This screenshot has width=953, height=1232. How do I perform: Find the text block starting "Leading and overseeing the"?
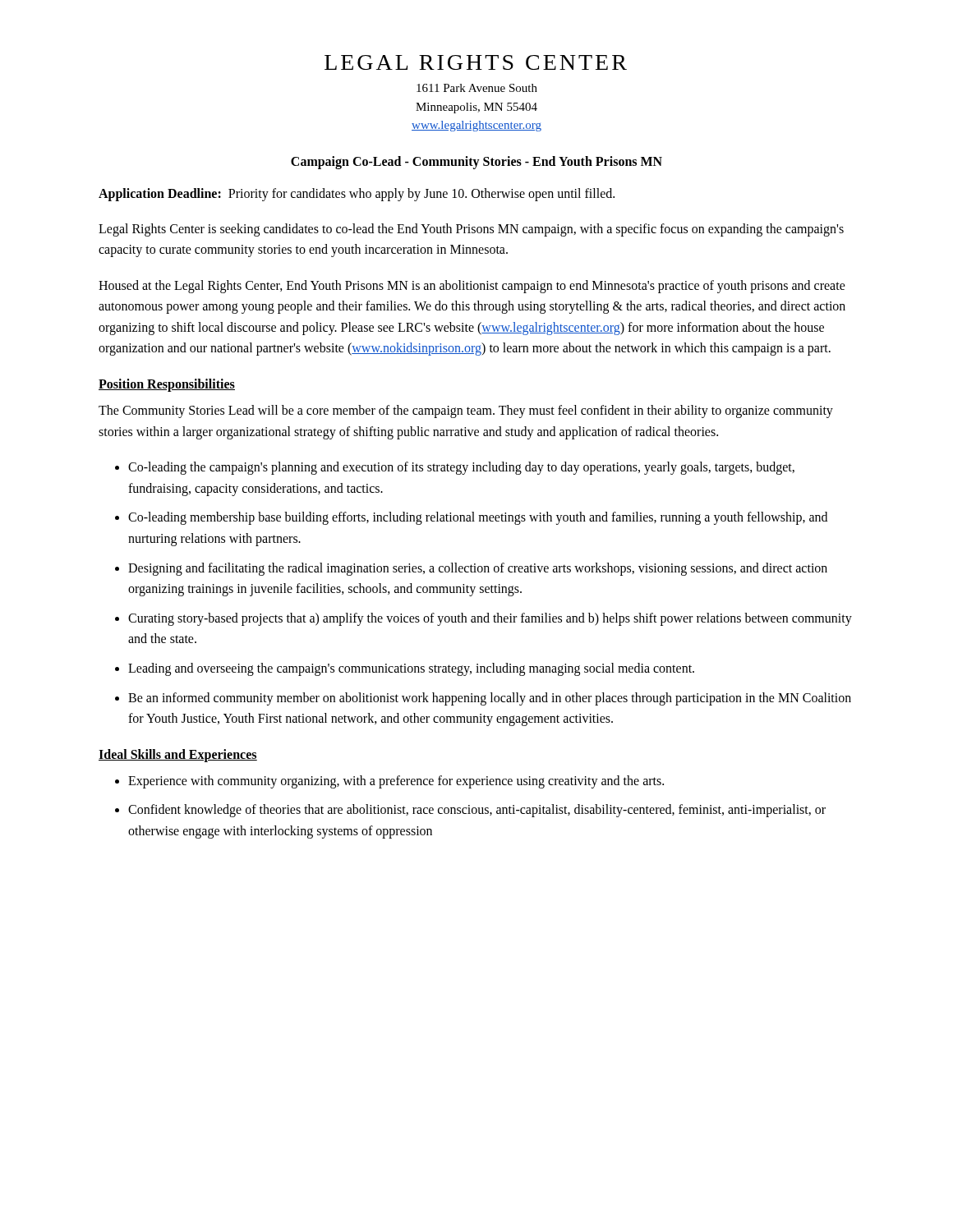tap(412, 668)
